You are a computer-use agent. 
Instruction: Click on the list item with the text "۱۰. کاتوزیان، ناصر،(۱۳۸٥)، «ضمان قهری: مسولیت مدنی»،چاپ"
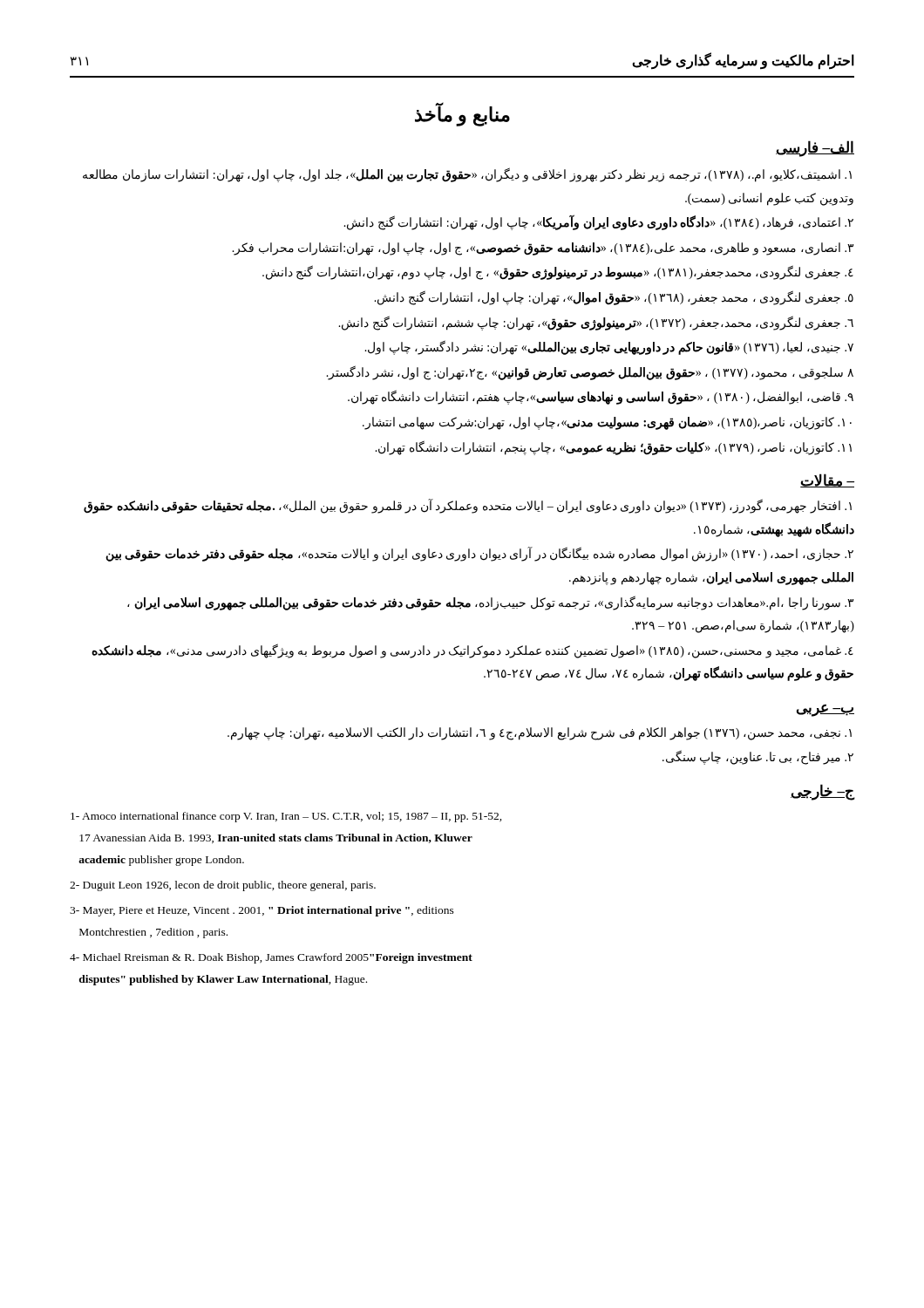point(608,422)
